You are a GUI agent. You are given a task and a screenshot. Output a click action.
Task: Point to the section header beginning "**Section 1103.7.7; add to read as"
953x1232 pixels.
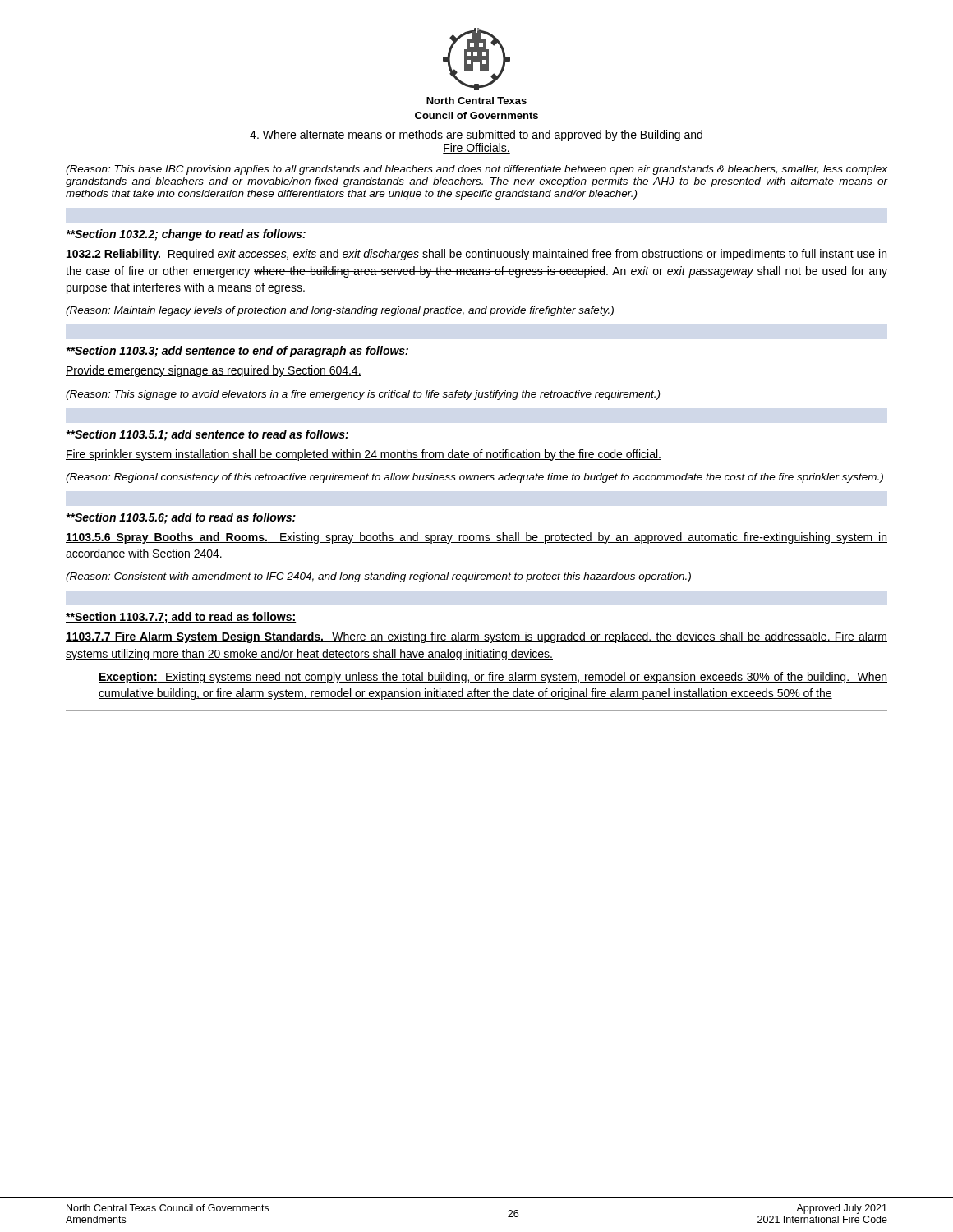pyautogui.click(x=181, y=617)
